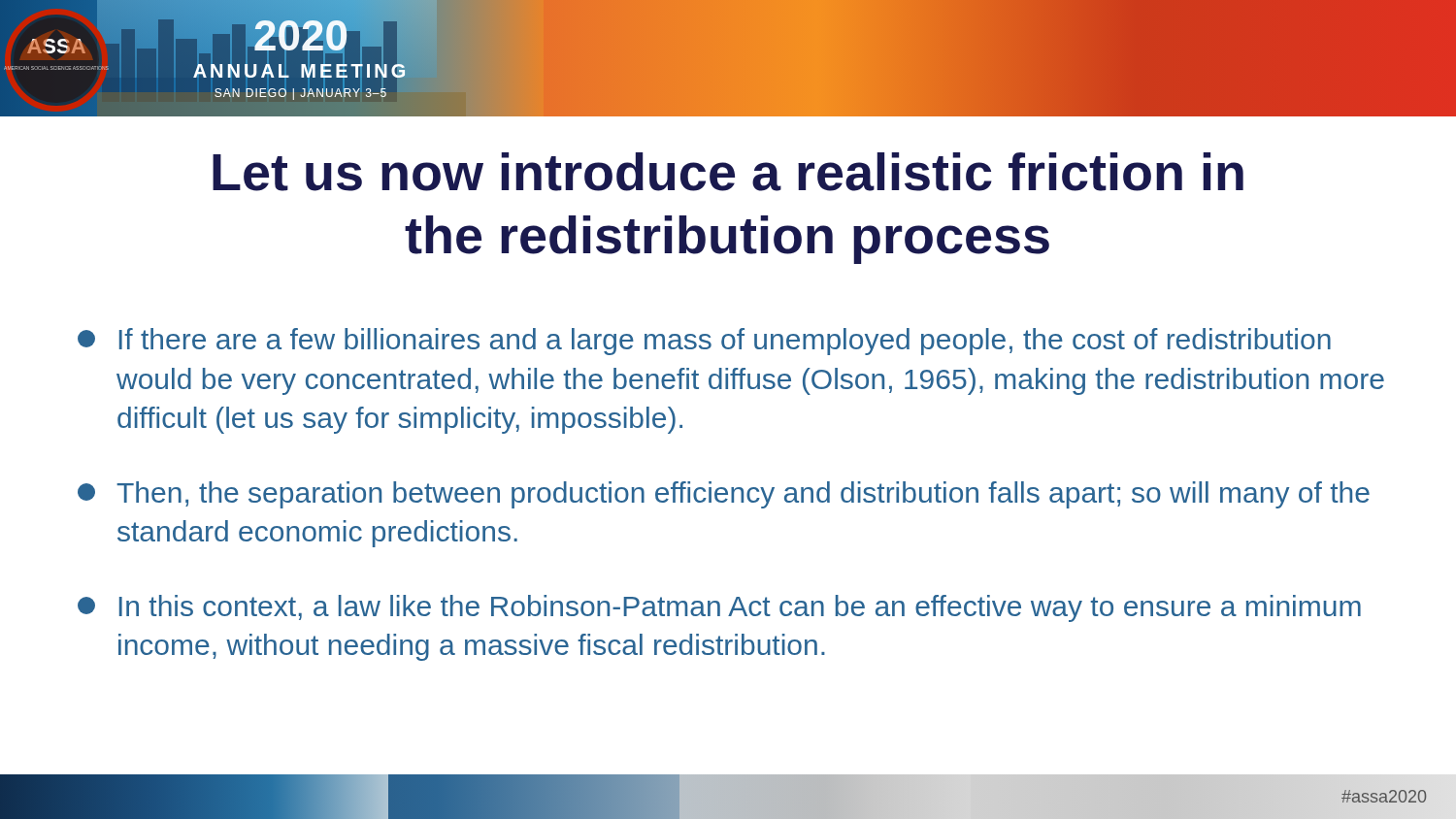Select the text starting "If there are a few billionaires and"

click(738, 379)
